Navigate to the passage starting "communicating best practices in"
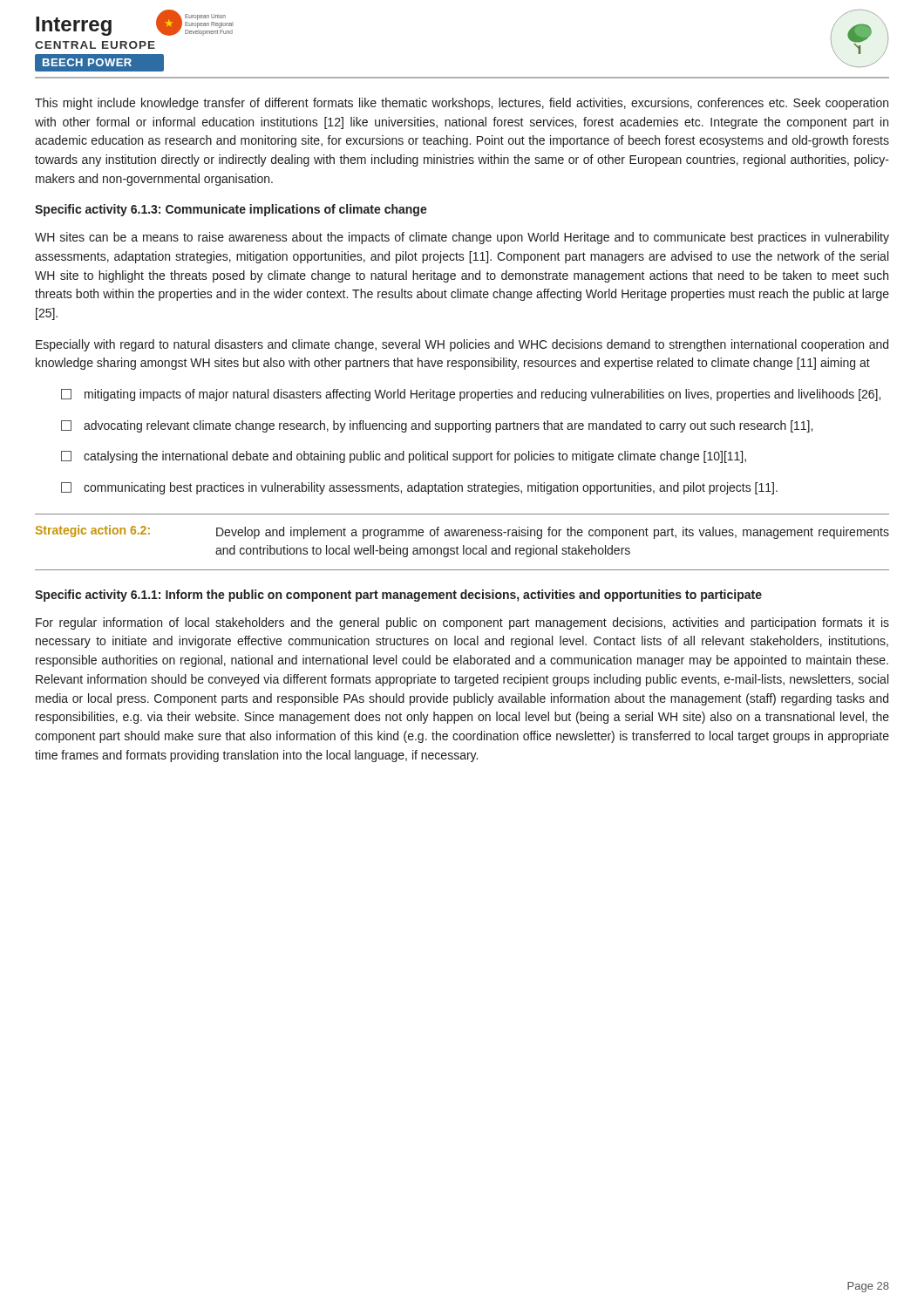Viewport: 924px width, 1308px height. click(462, 488)
